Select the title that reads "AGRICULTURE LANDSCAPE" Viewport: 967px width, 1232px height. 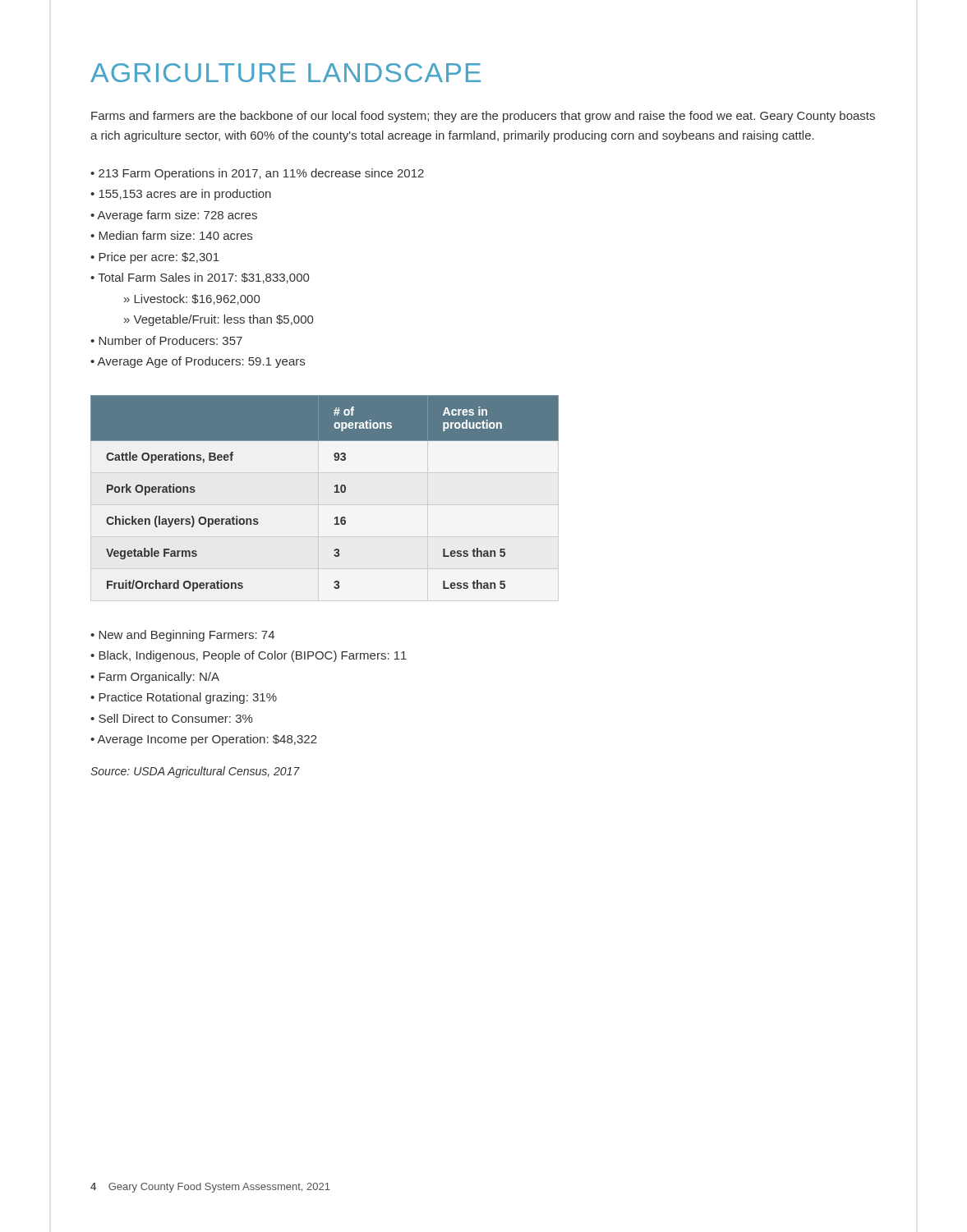287,73
